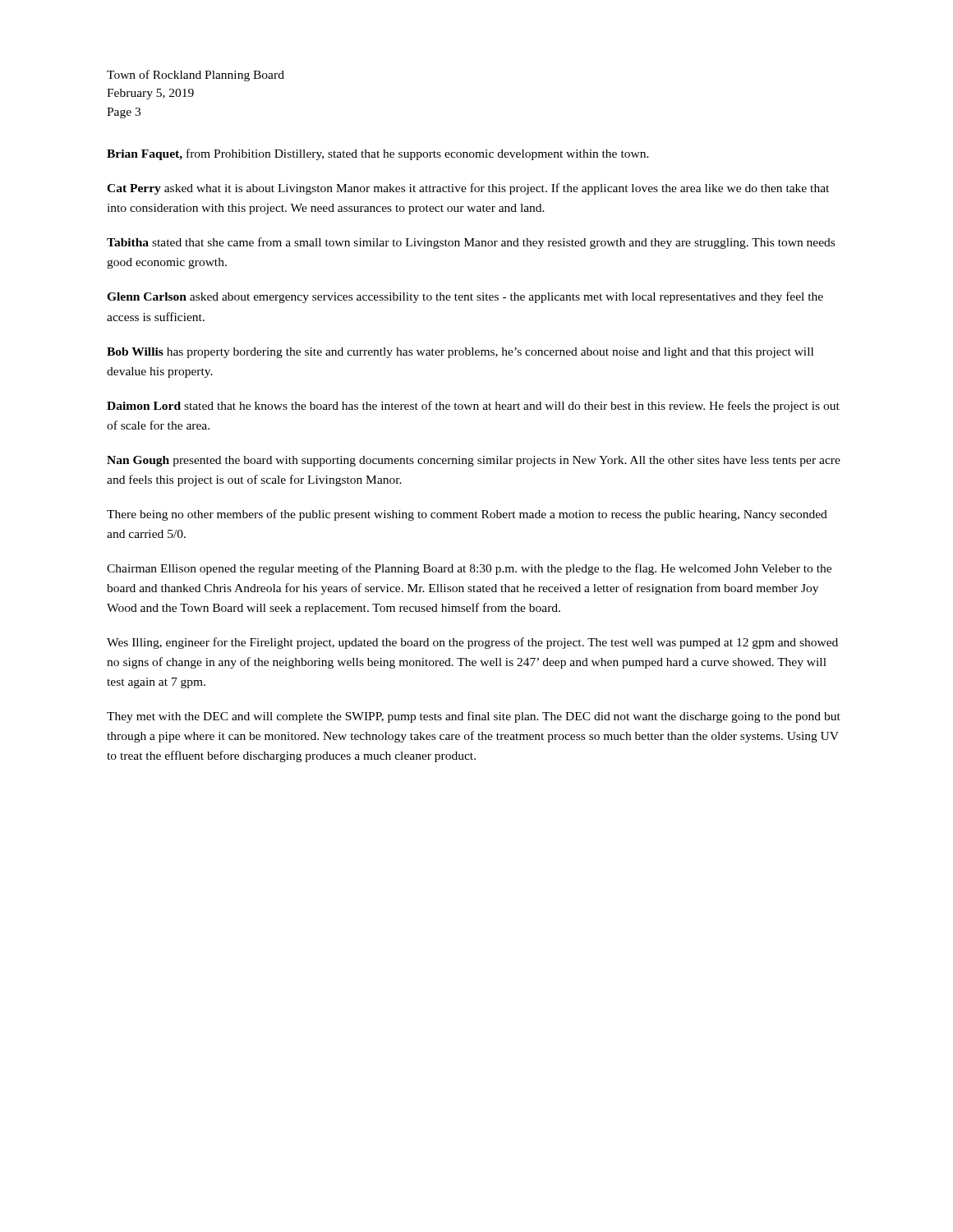Screen dimensions: 1232x953
Task: Select the block starting "There being no"
Action: pyautogui.click(x=467, y=523)
